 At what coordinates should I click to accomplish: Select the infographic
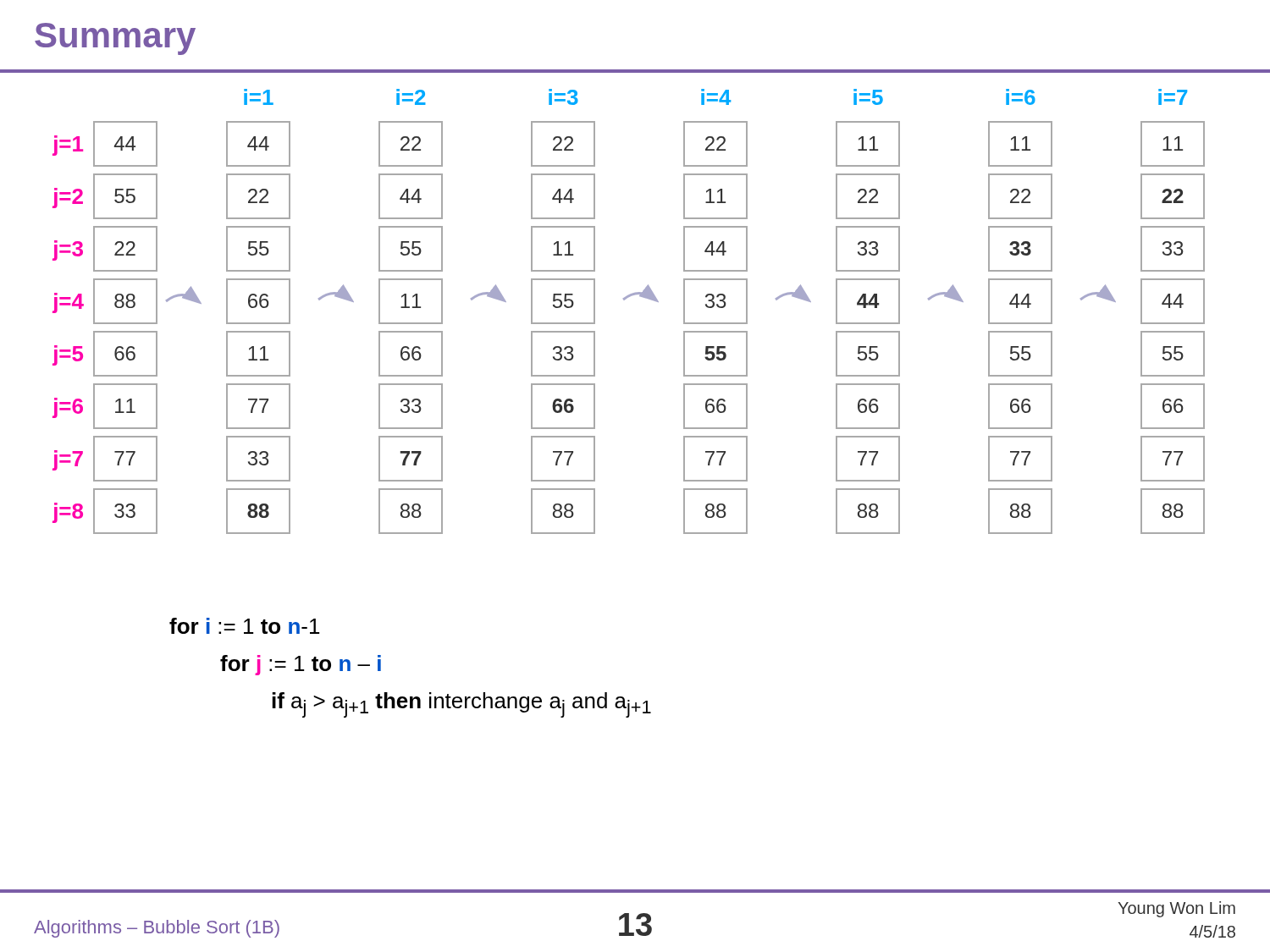[635, 311]
